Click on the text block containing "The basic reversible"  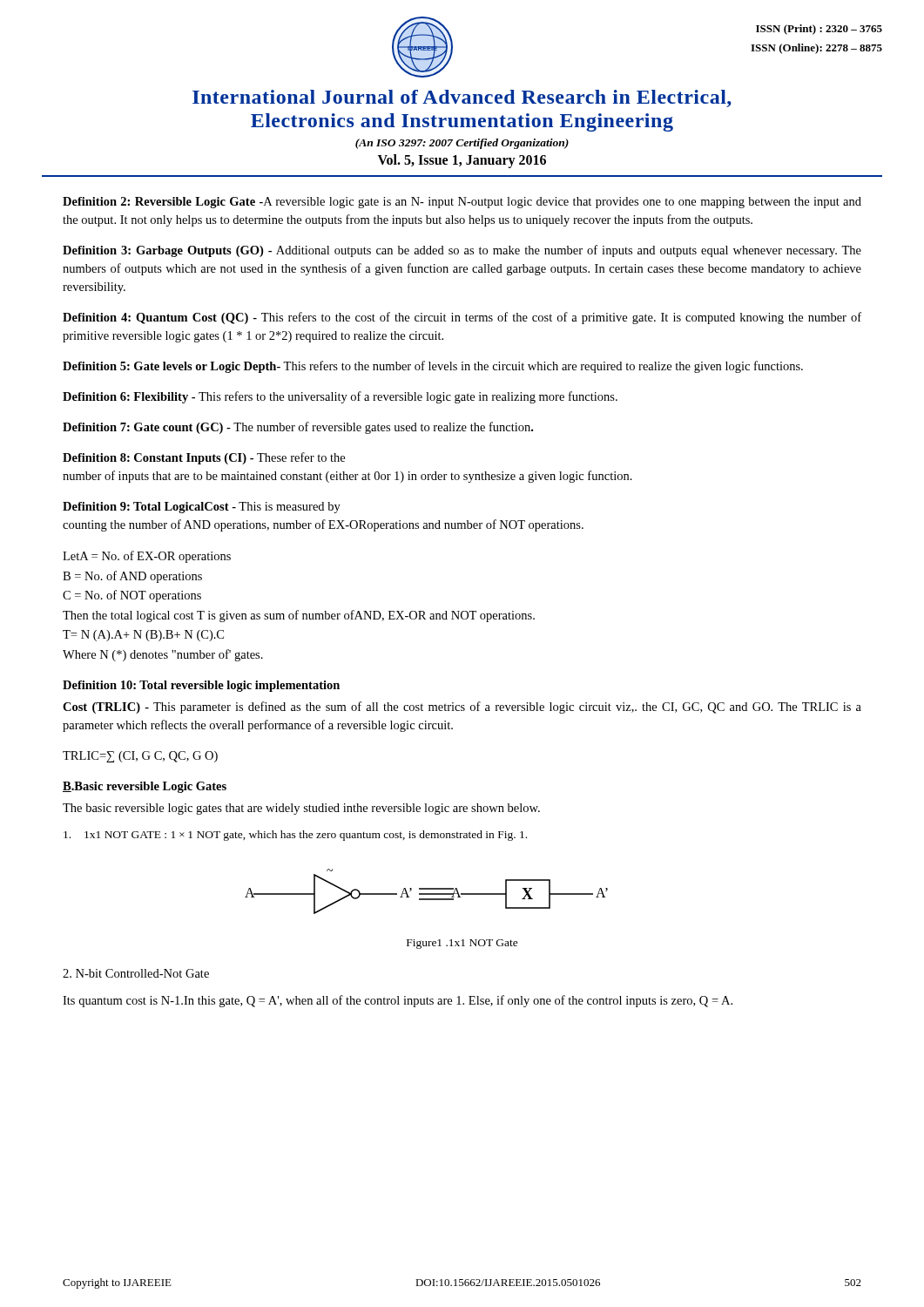[x=302, y=808]
